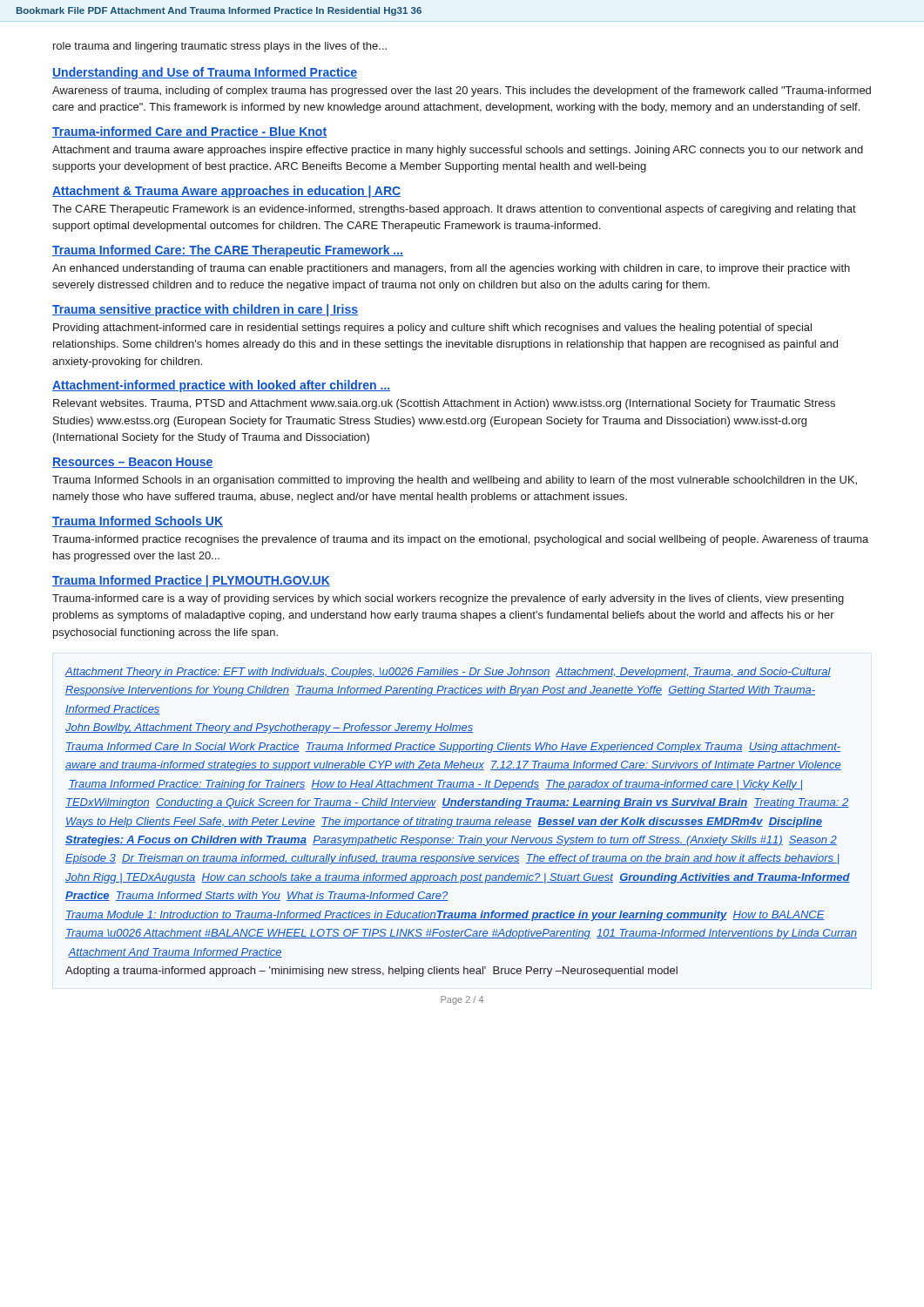Point to the text starting "Attachment and trauma aware approaches"

click(x=458, y=157)
